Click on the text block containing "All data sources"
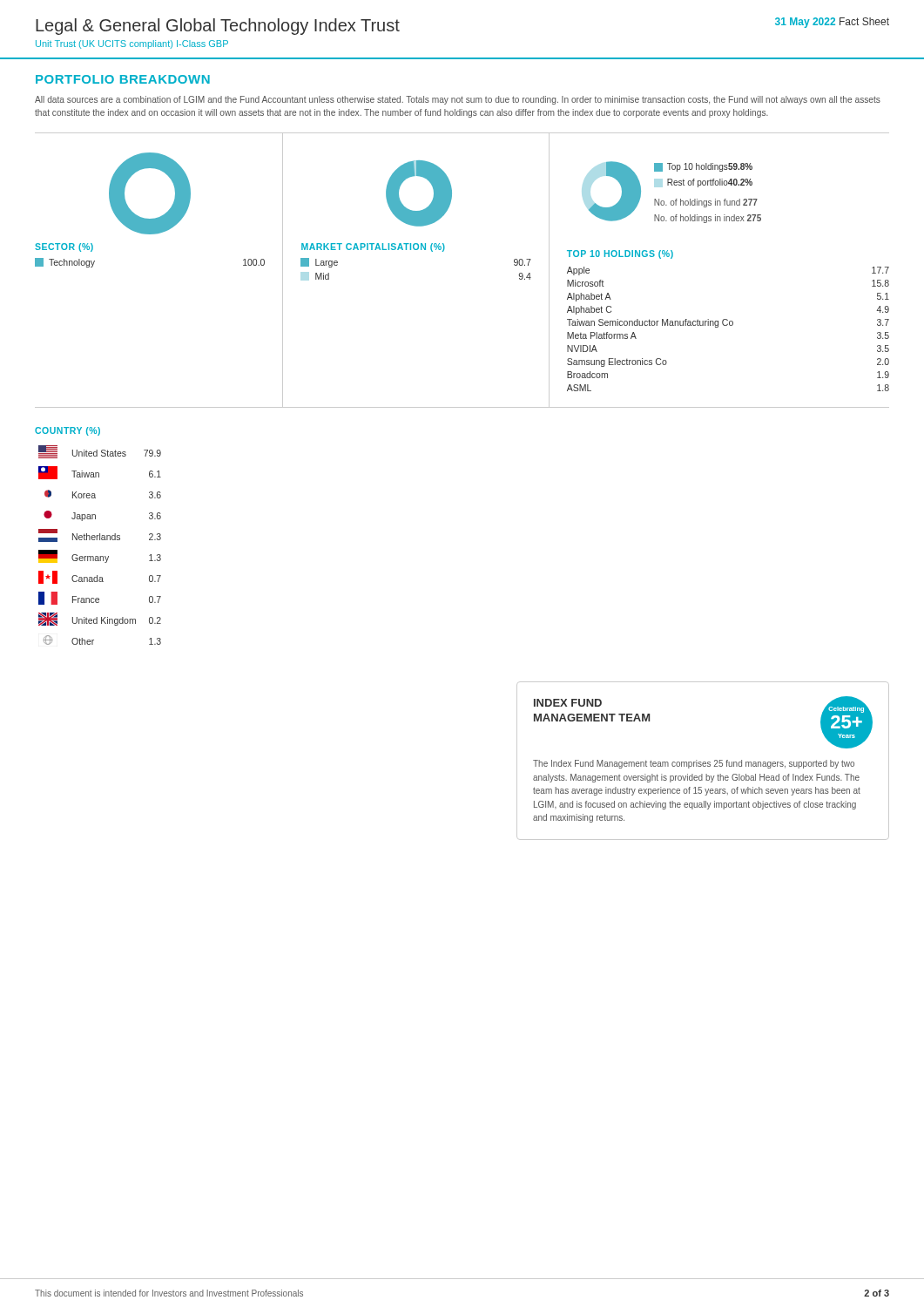 tap(458, 106)
